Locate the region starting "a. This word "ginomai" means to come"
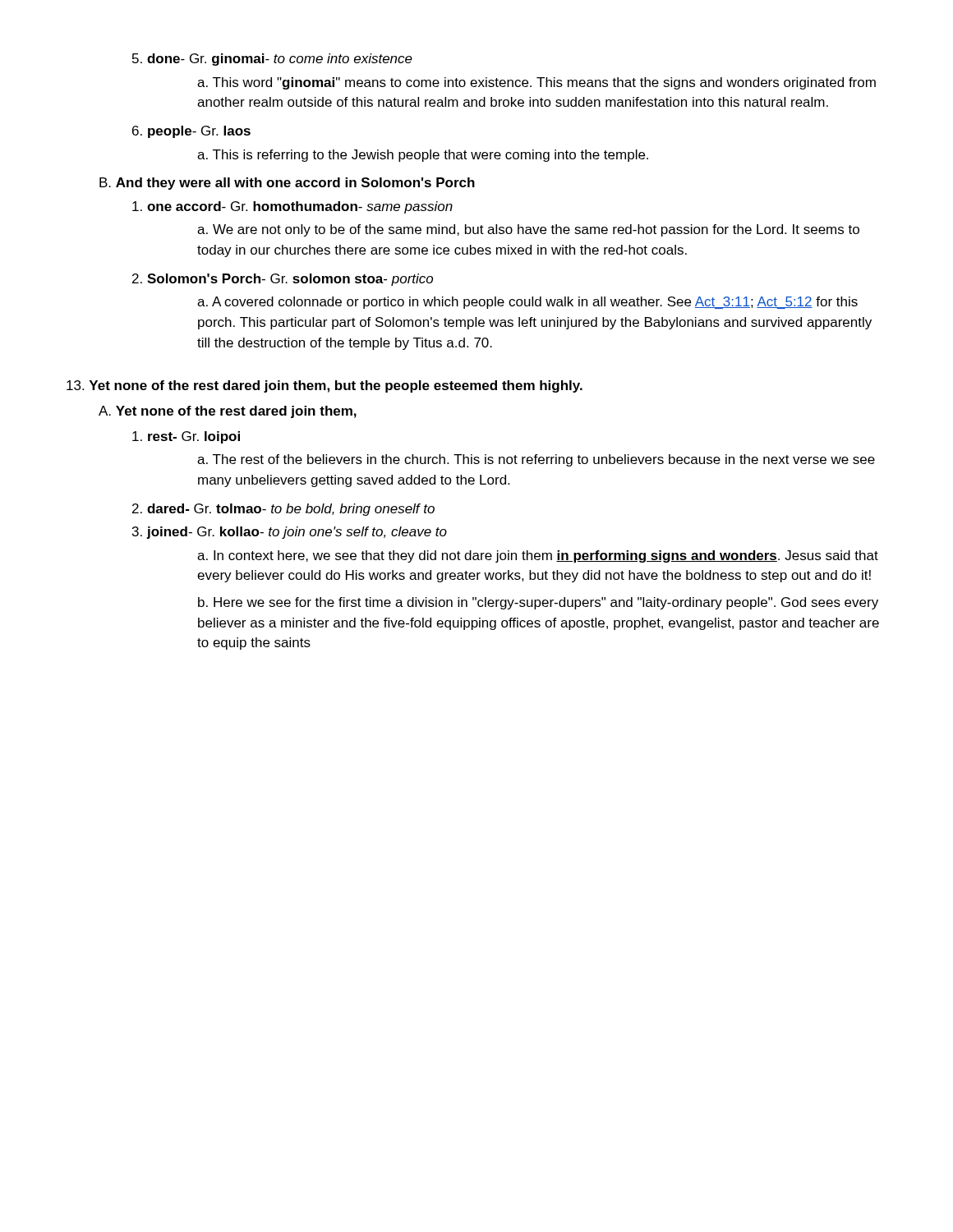The image size is (953, 1232). 537,92
